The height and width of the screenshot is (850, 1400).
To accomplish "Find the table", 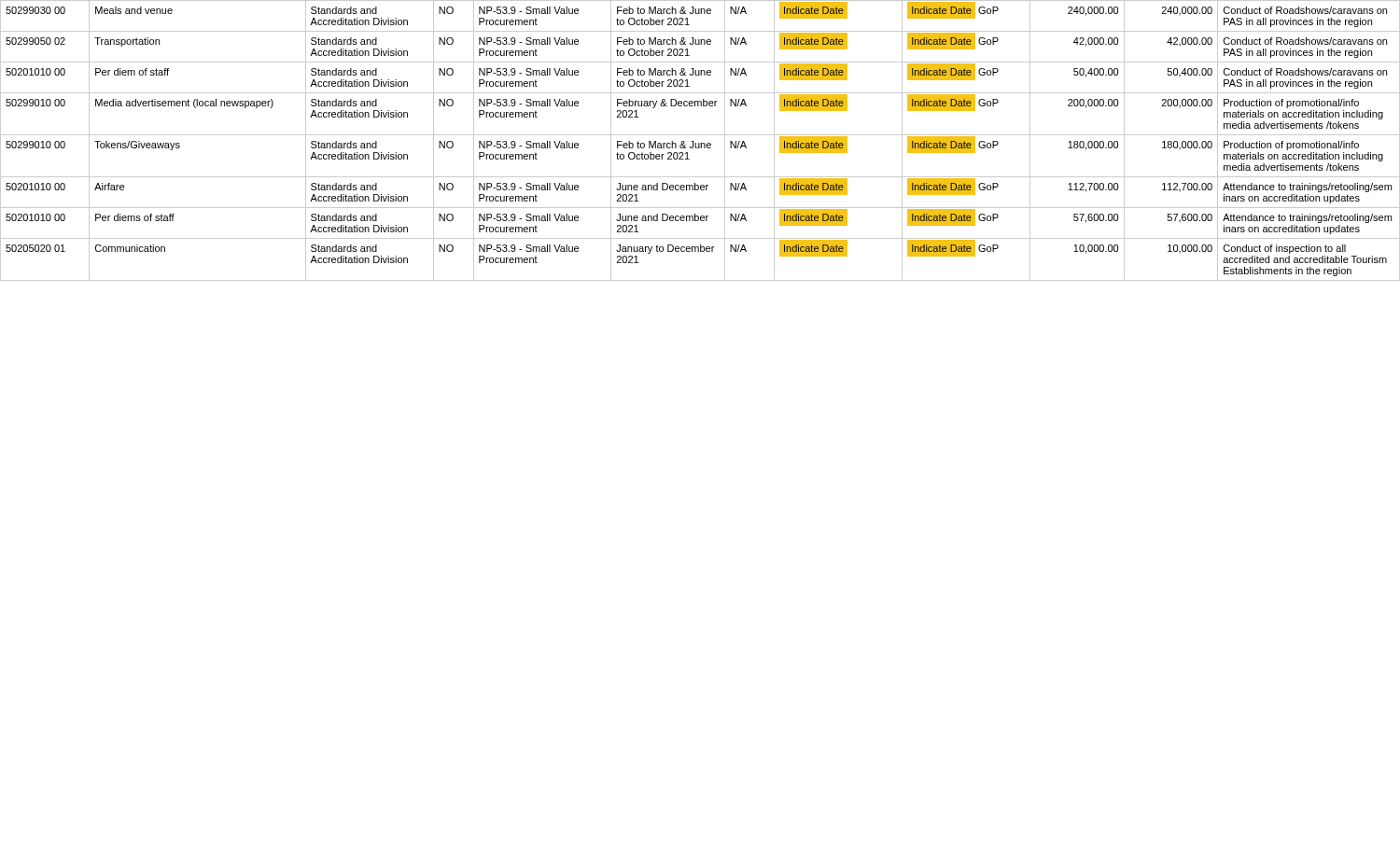I will click(x=700, y=140).
